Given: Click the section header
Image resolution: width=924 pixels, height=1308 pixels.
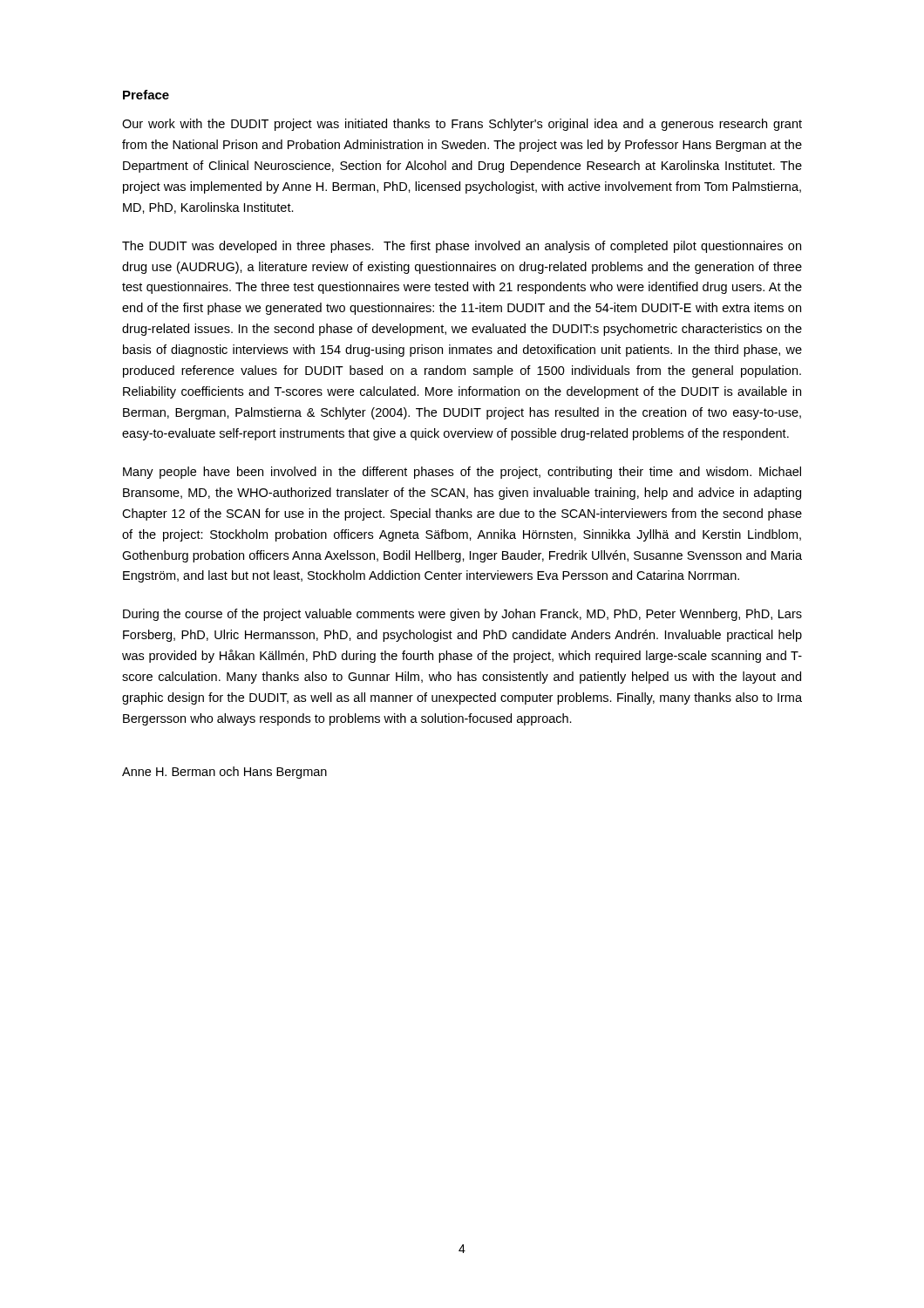Looking at the screenshot, I should pos(146,95).
